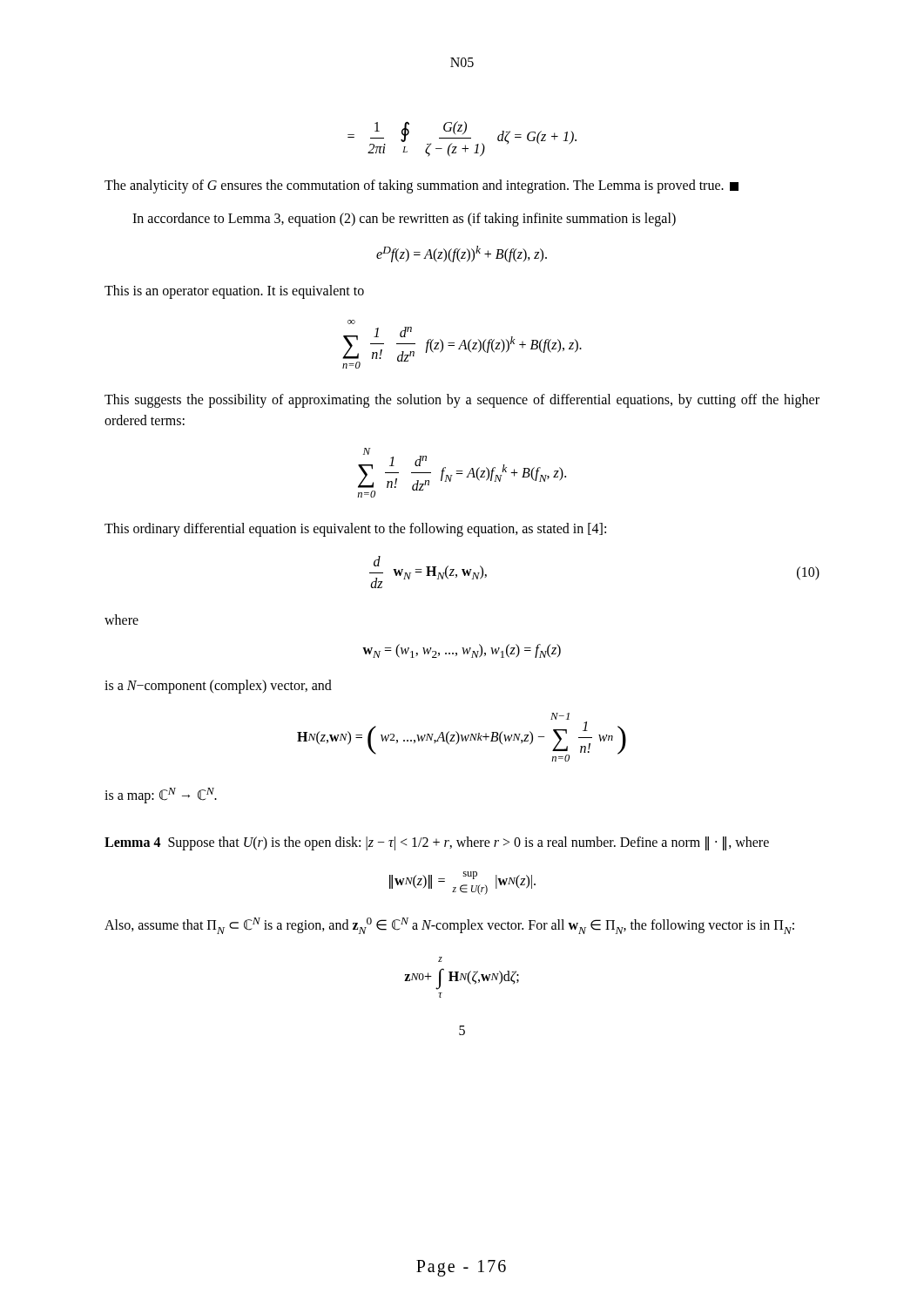Select the text block that says "This suggests the"
924x1307 pixels.
(462, 410)
